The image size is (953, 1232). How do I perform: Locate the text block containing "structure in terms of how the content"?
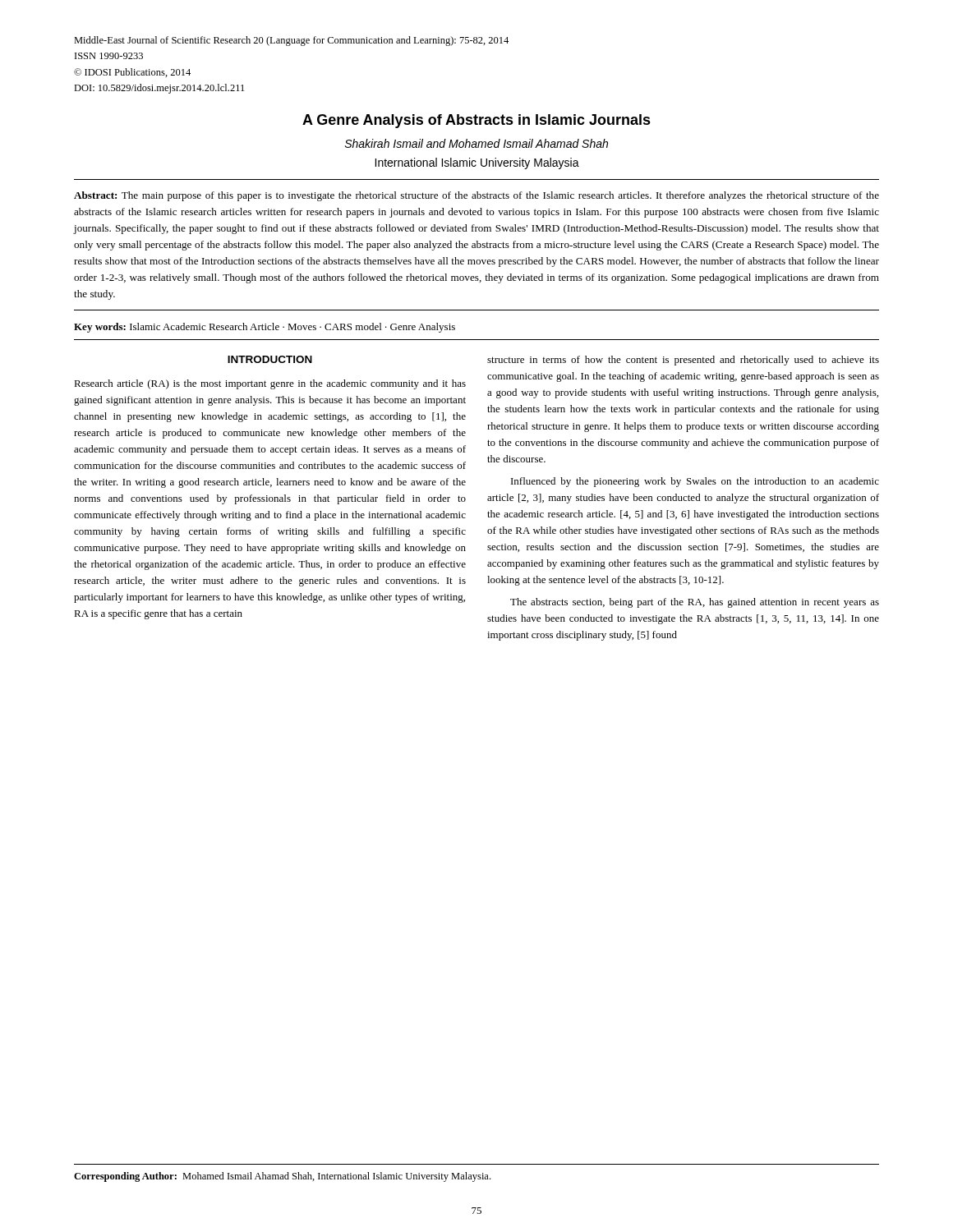pyautogui.click(x=683, y=497)
